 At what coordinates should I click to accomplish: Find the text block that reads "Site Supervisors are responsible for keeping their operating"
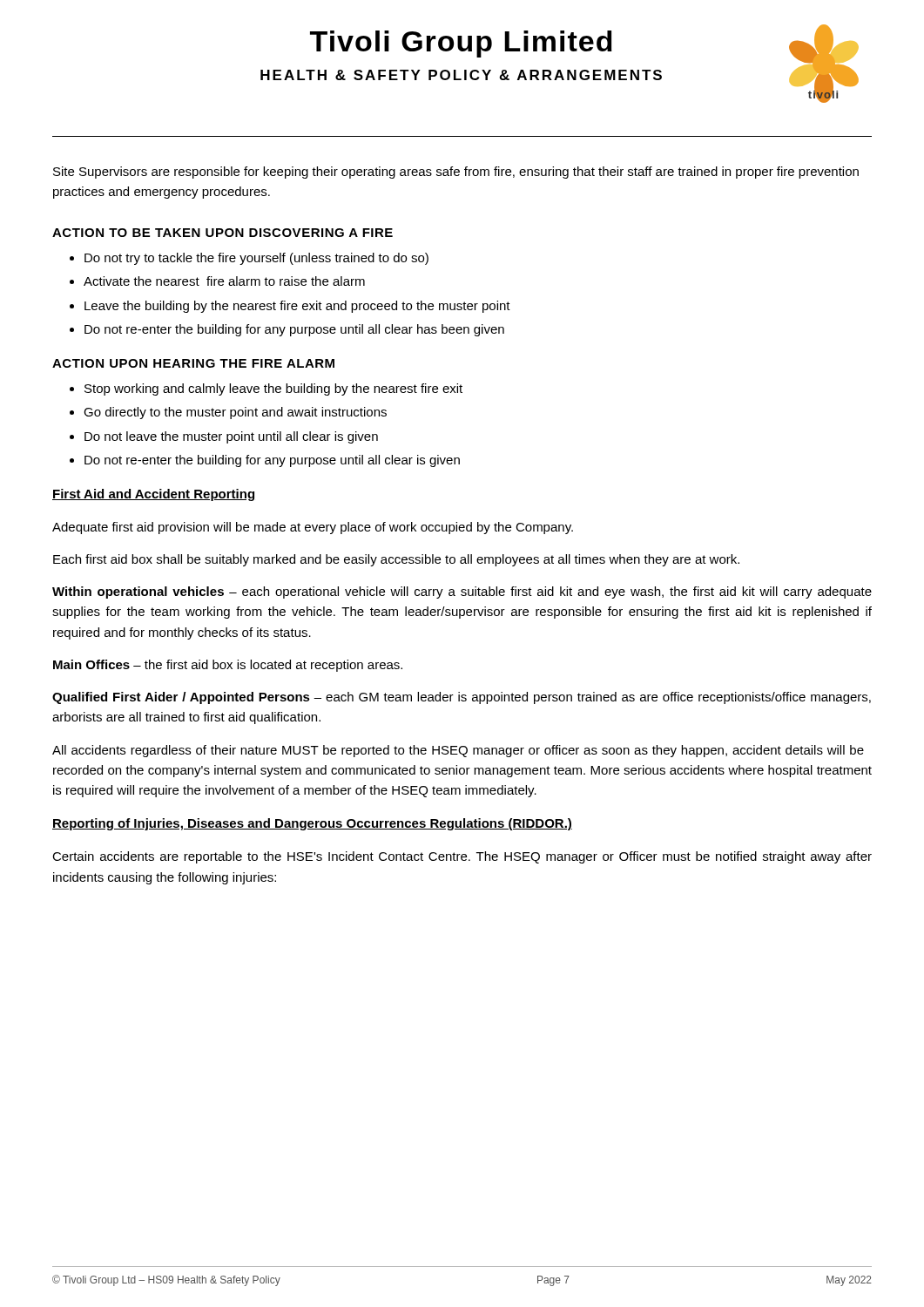point(456,181)
